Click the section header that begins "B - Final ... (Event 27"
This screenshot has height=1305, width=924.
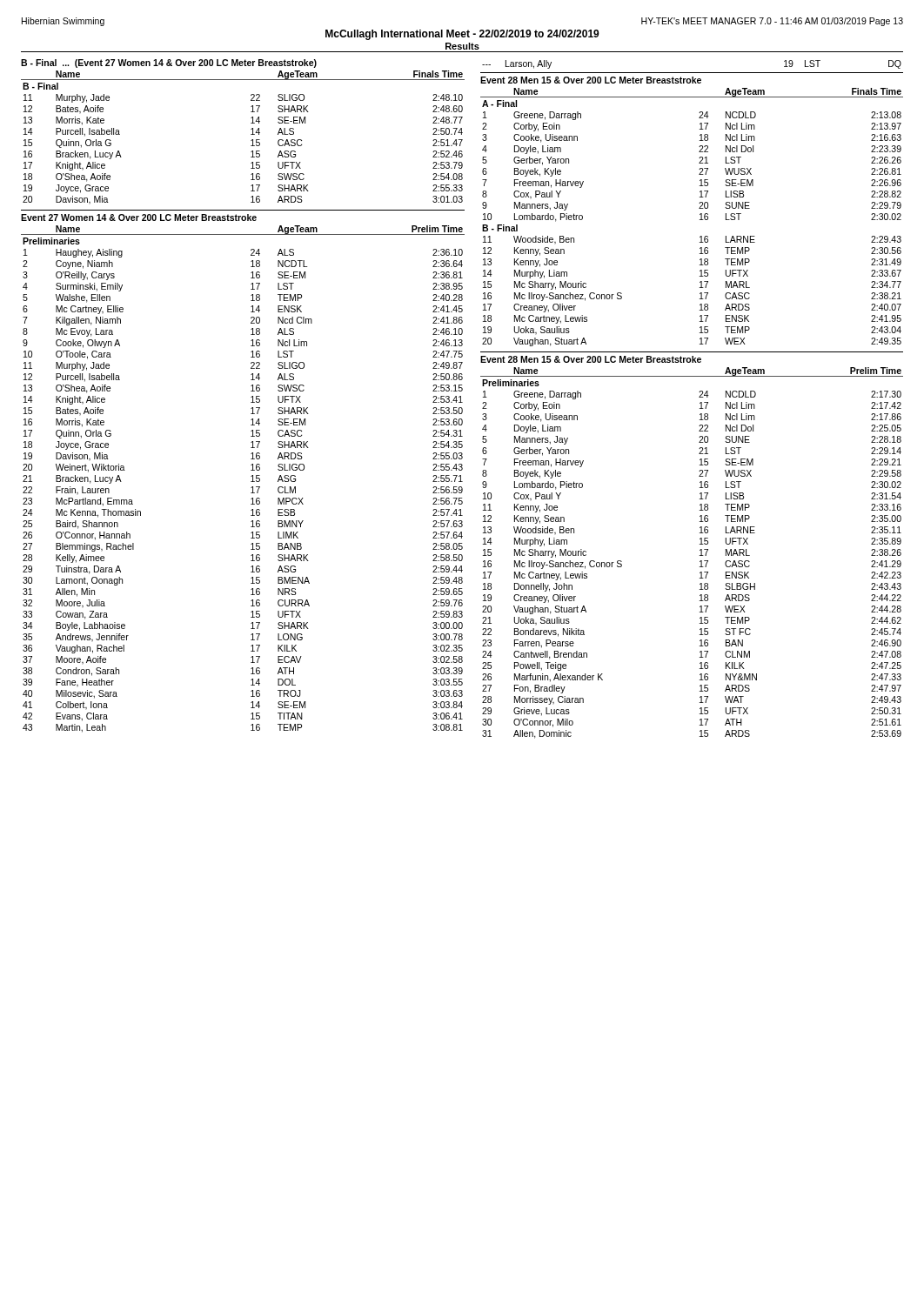pyautogui.click(x=169, y=63)
